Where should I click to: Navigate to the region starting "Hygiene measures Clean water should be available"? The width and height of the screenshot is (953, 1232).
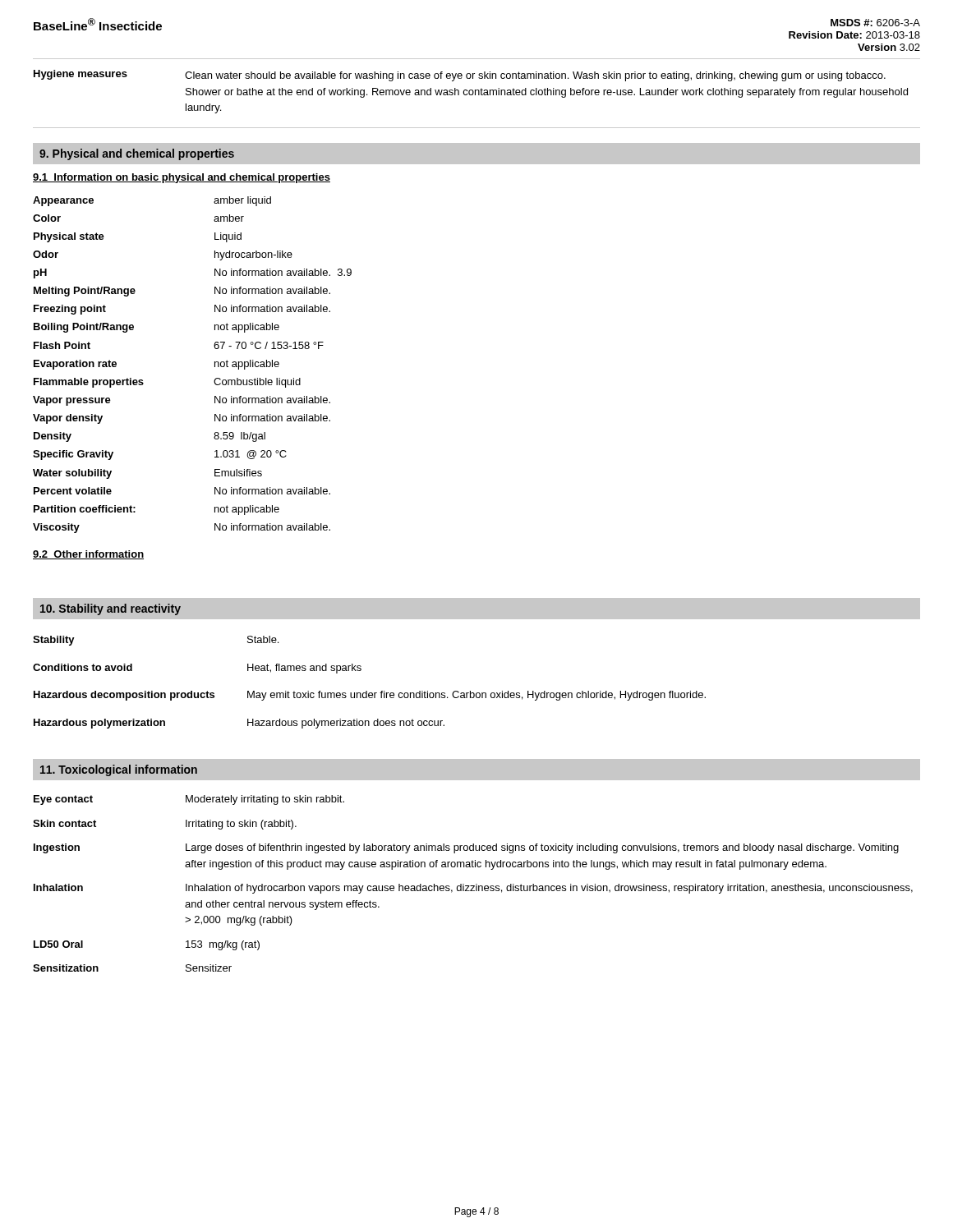476,91
